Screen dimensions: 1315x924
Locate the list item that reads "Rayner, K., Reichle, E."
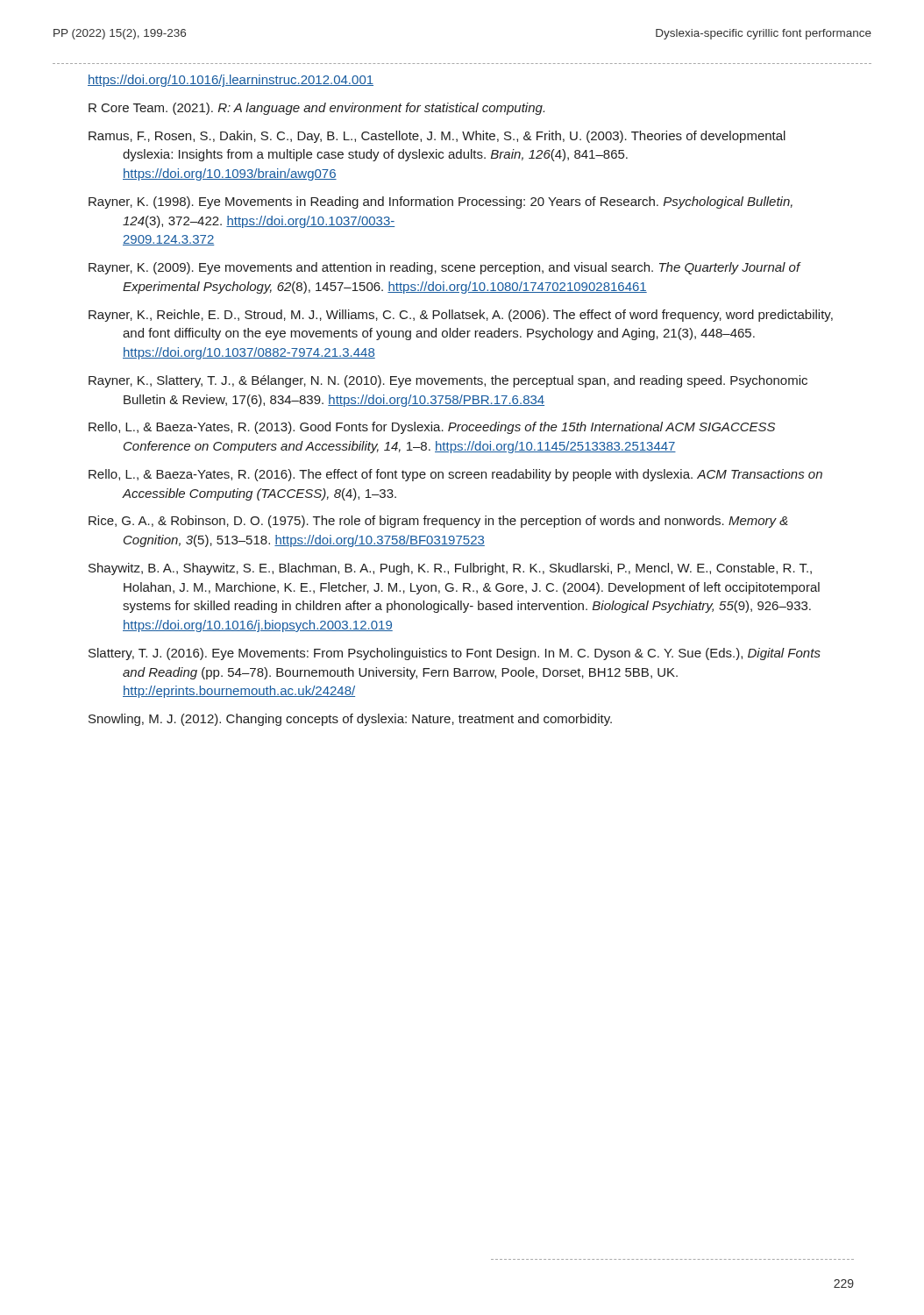[462, 333]
